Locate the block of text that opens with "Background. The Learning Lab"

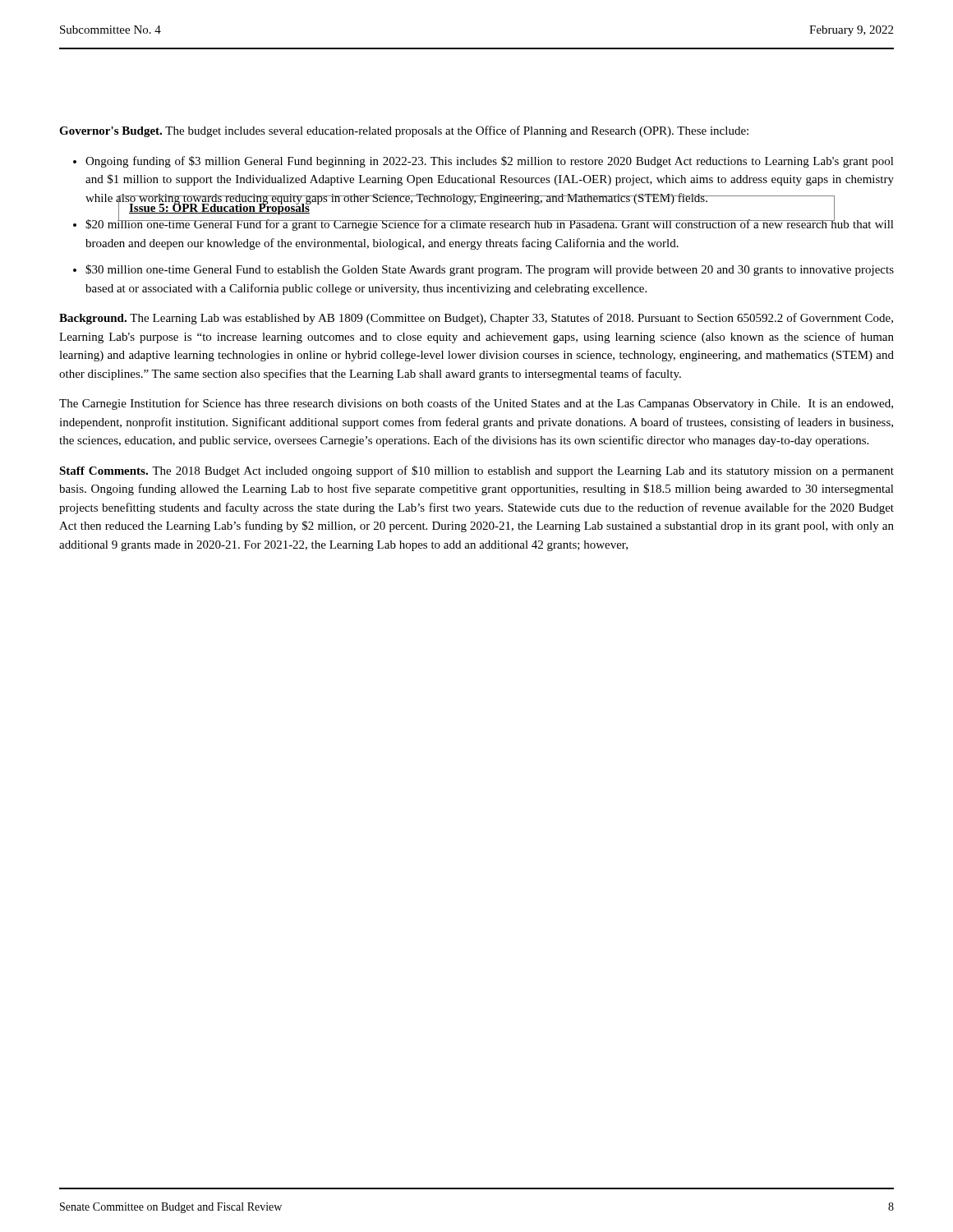(x=476, y=346)
